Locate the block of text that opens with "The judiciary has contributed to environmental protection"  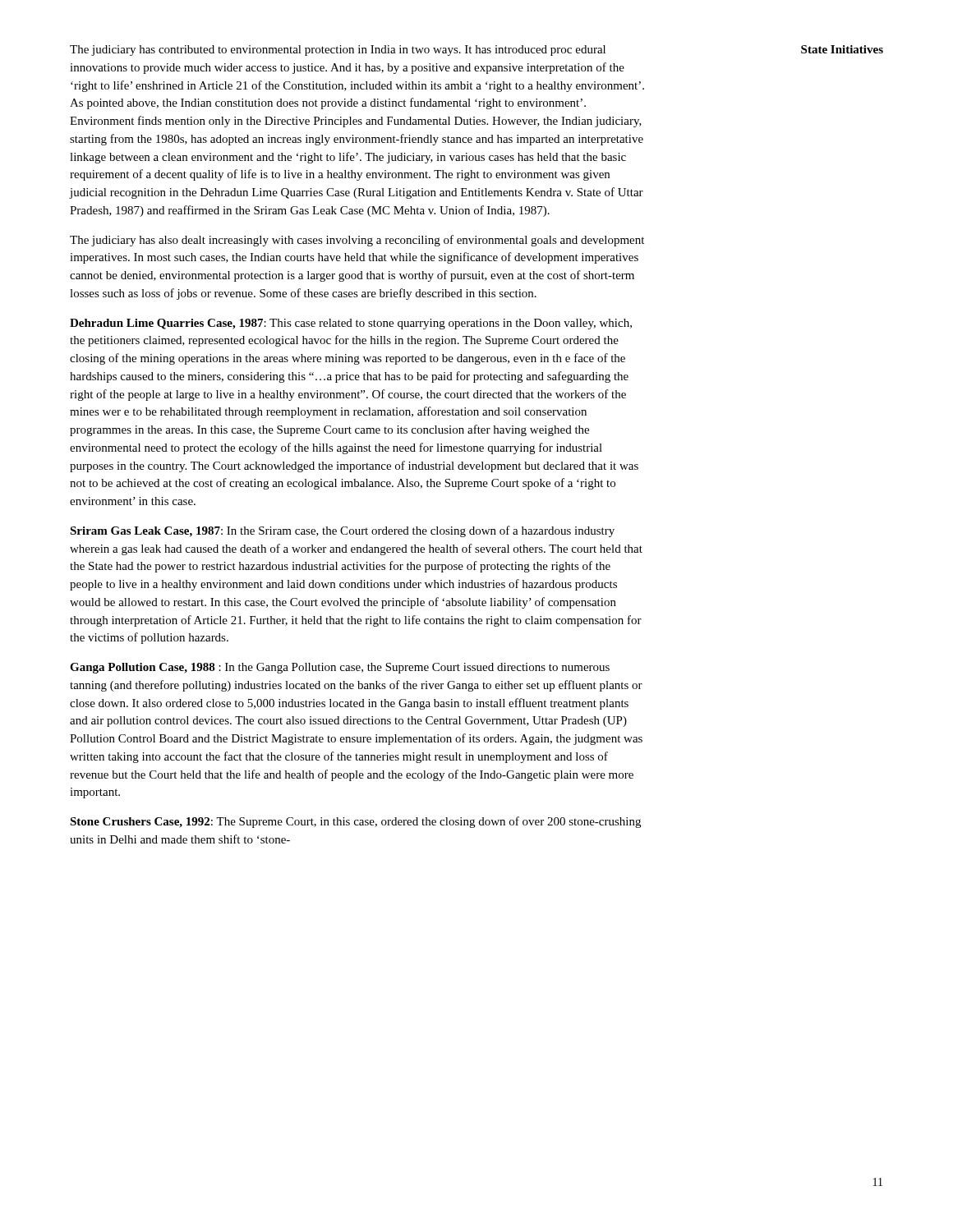coord(357,445)
